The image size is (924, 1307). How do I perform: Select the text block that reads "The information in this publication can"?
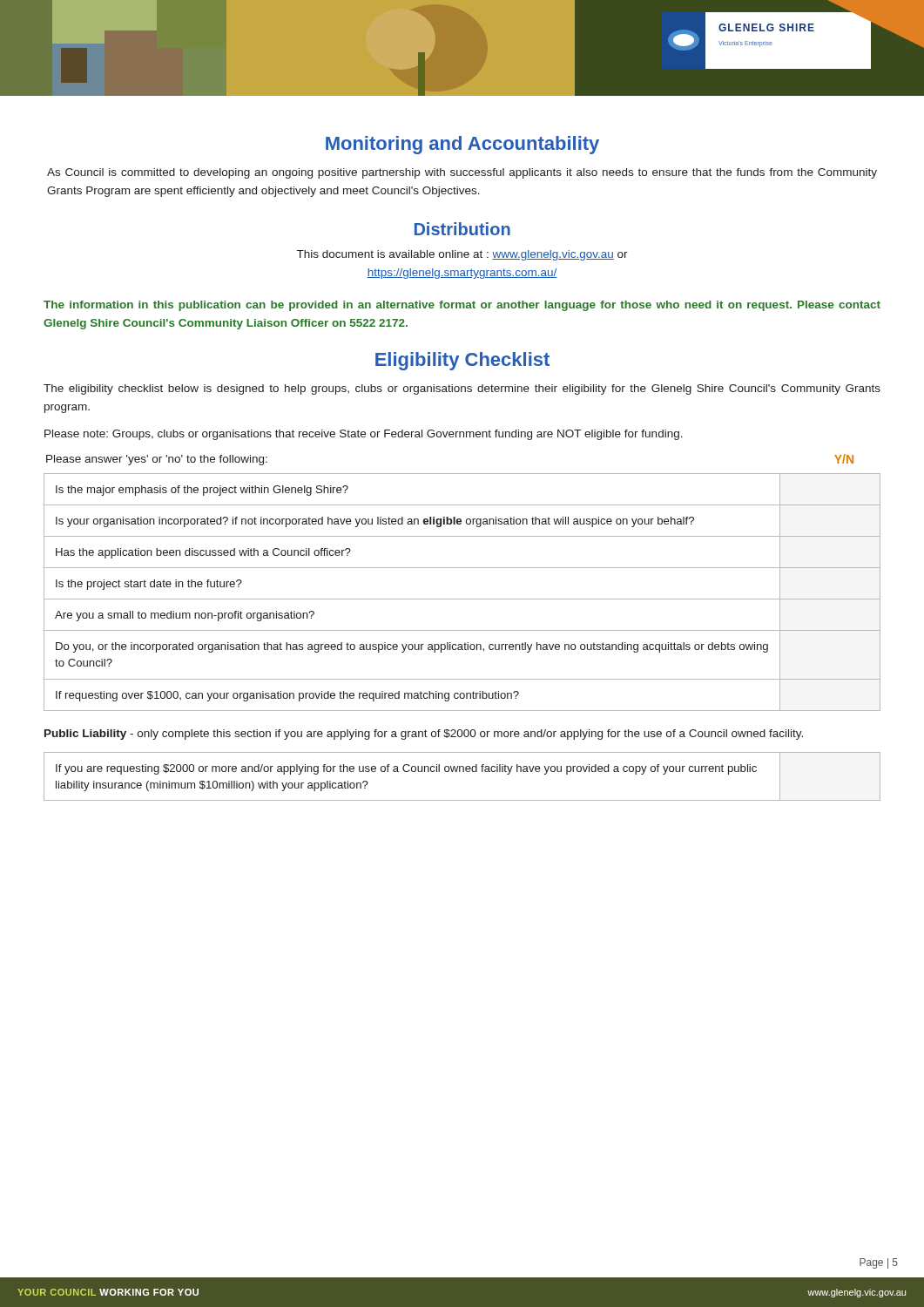click(462, 314)
